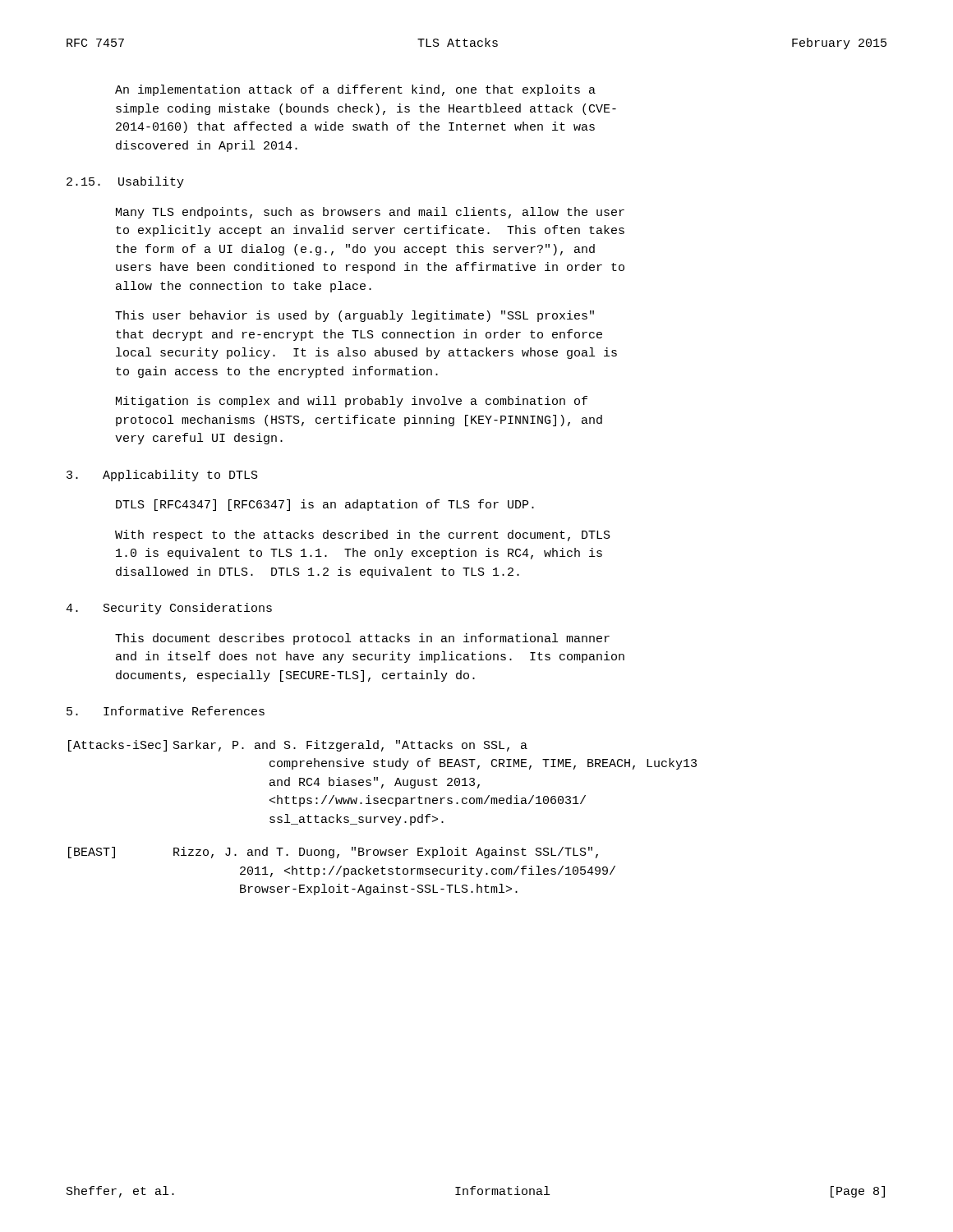This screenshot has height=1232, width=953.
Task: Point to the text block starting "5. Informative References"
Action: (x=166, y=713)
